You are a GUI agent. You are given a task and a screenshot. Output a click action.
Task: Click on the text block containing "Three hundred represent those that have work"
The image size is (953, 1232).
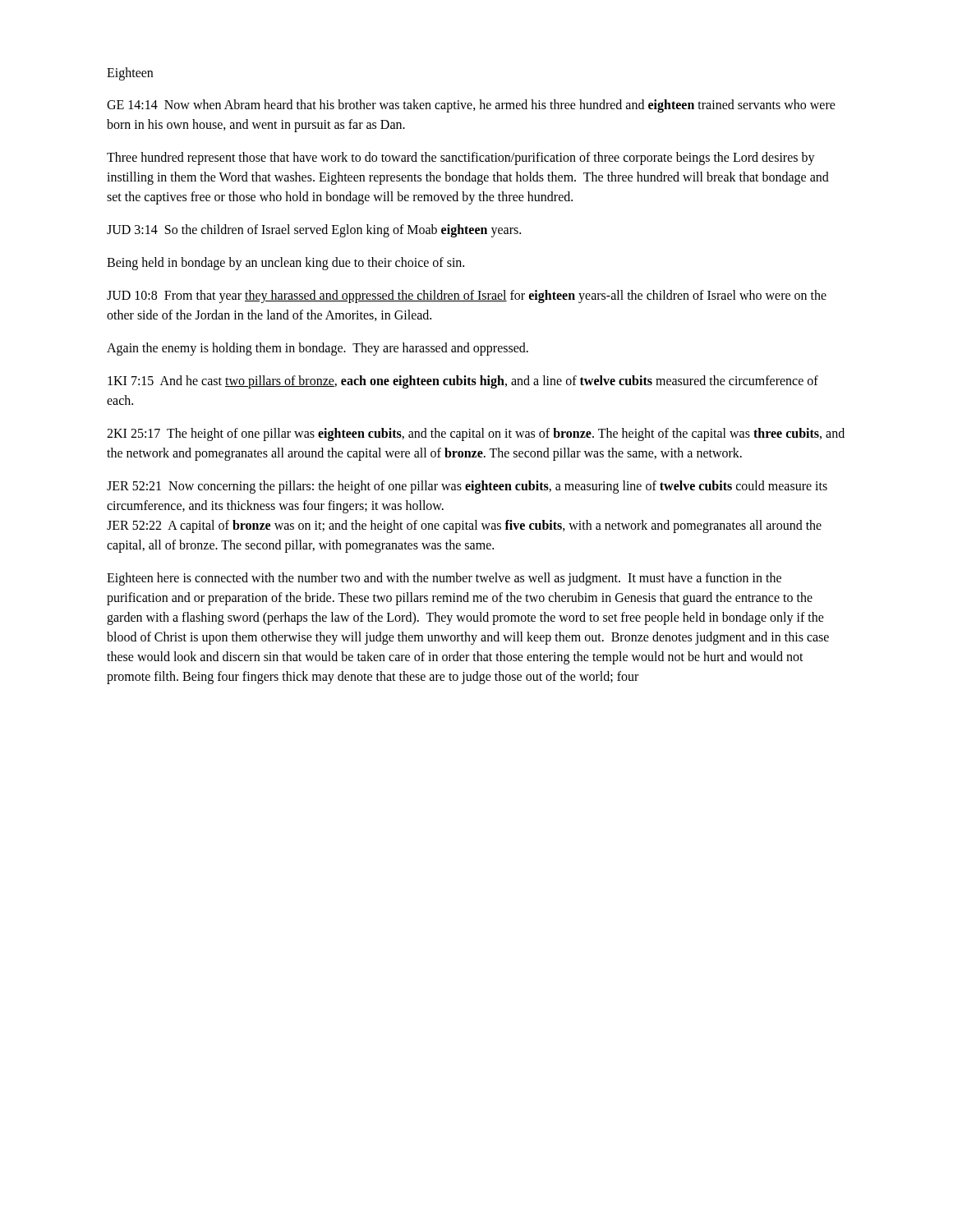click(468, 177)
